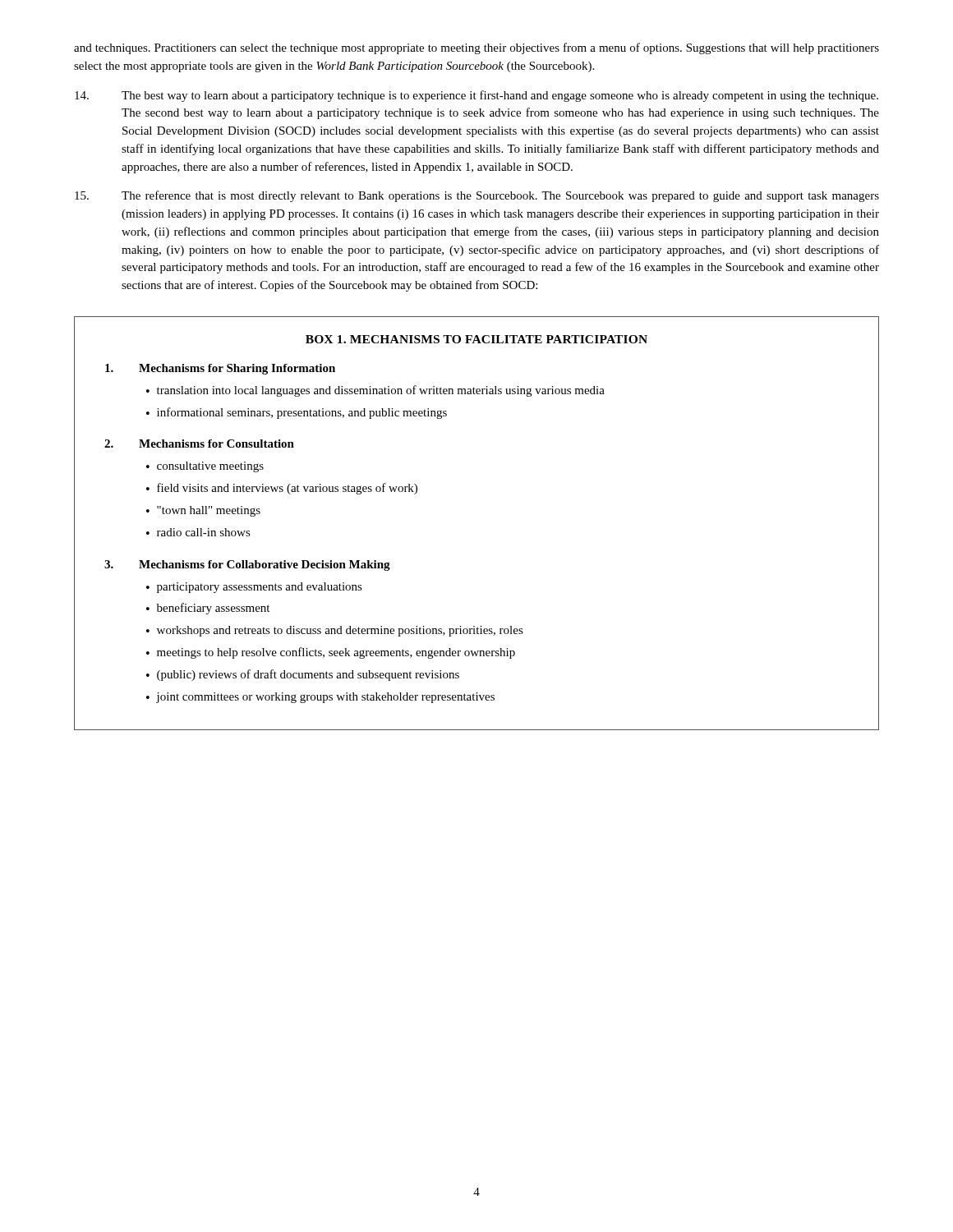The image size is (953, 1232).
Task: Where is the passage that starts "•joint committees or working groups with"?
Action: 320,697
